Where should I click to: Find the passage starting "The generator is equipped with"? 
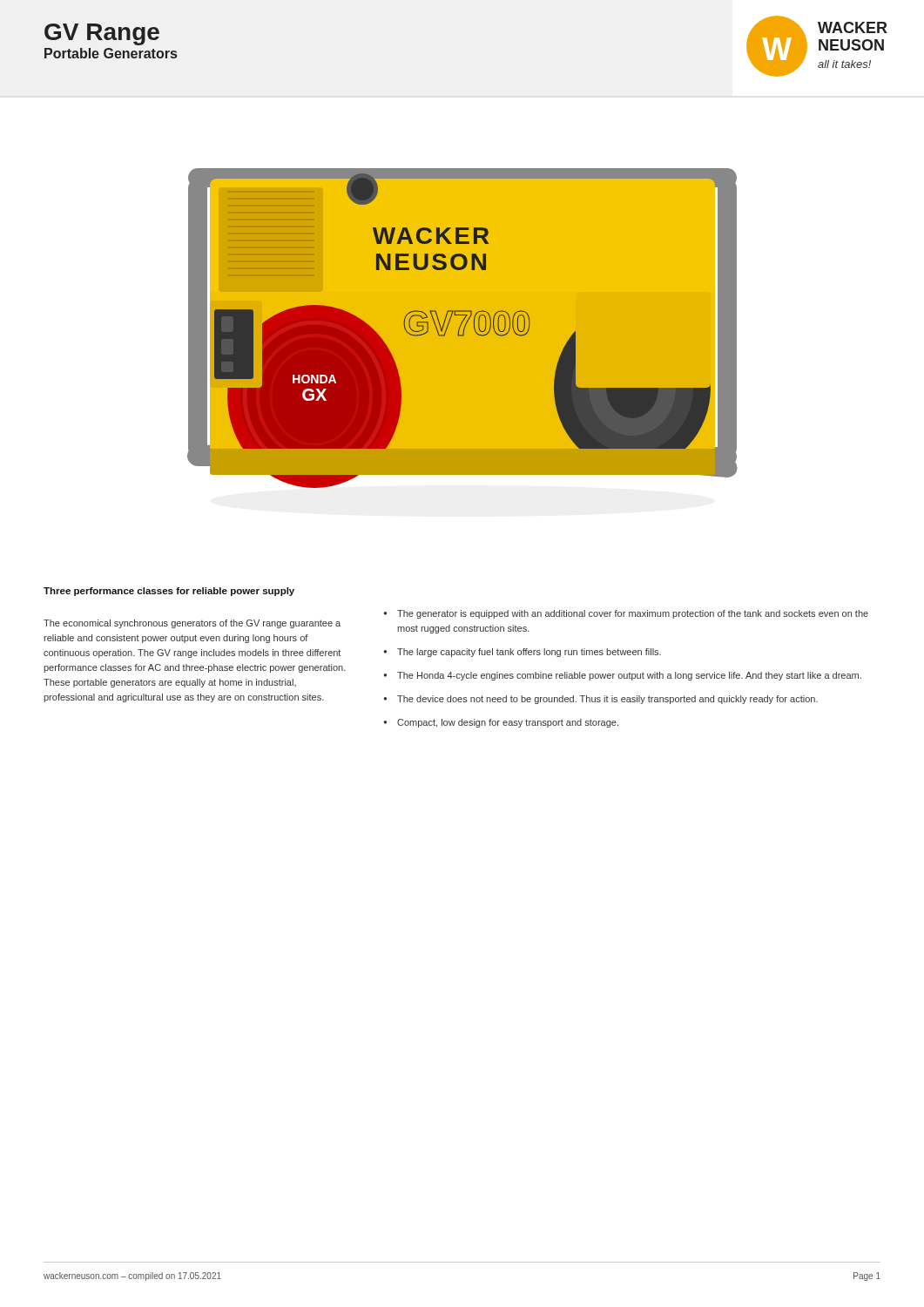point(633,620)
